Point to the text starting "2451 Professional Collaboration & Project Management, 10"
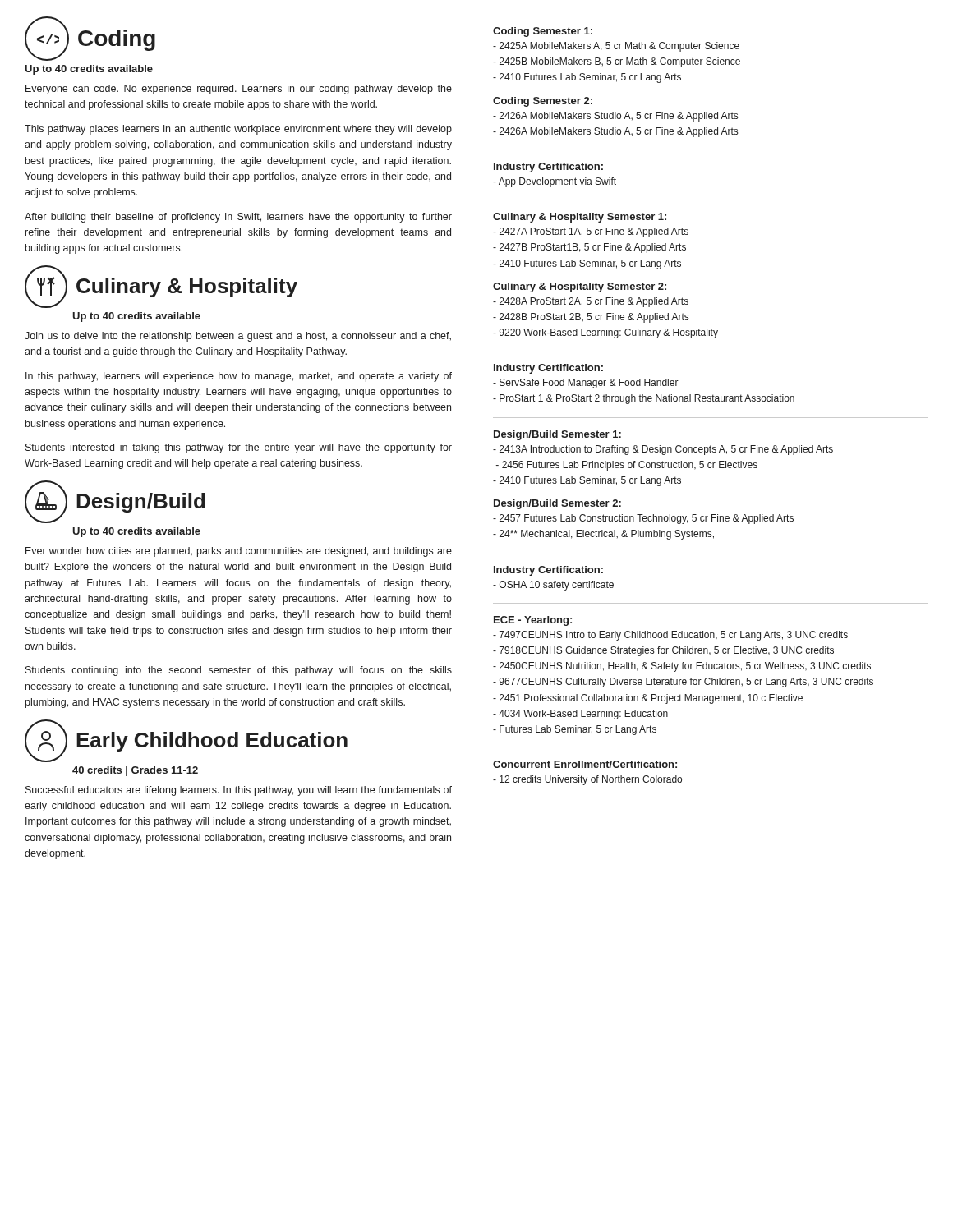The height and width of the screenshot is (1232, 953). 648,698
